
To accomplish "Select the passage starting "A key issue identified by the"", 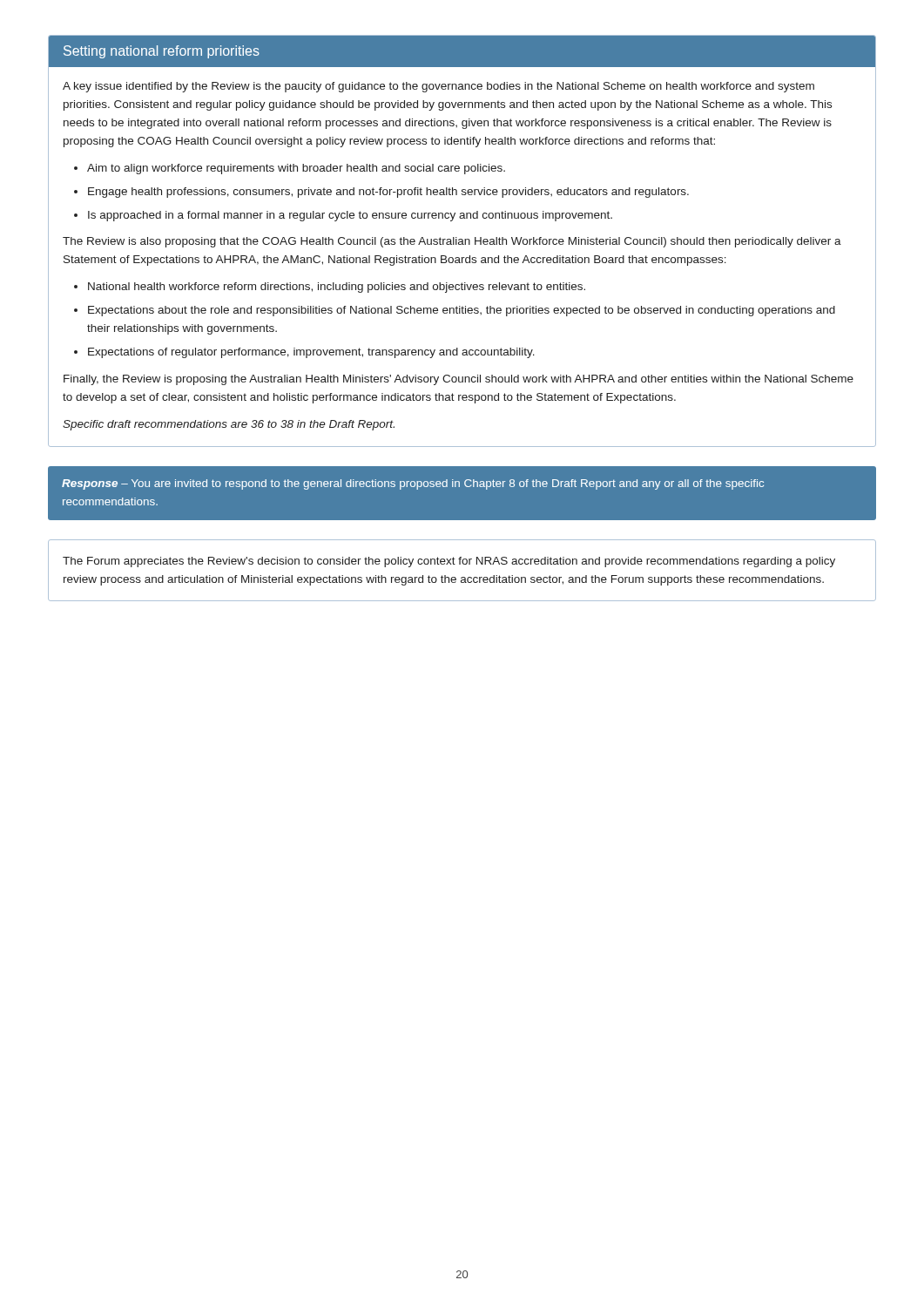I will coord(462,114).
